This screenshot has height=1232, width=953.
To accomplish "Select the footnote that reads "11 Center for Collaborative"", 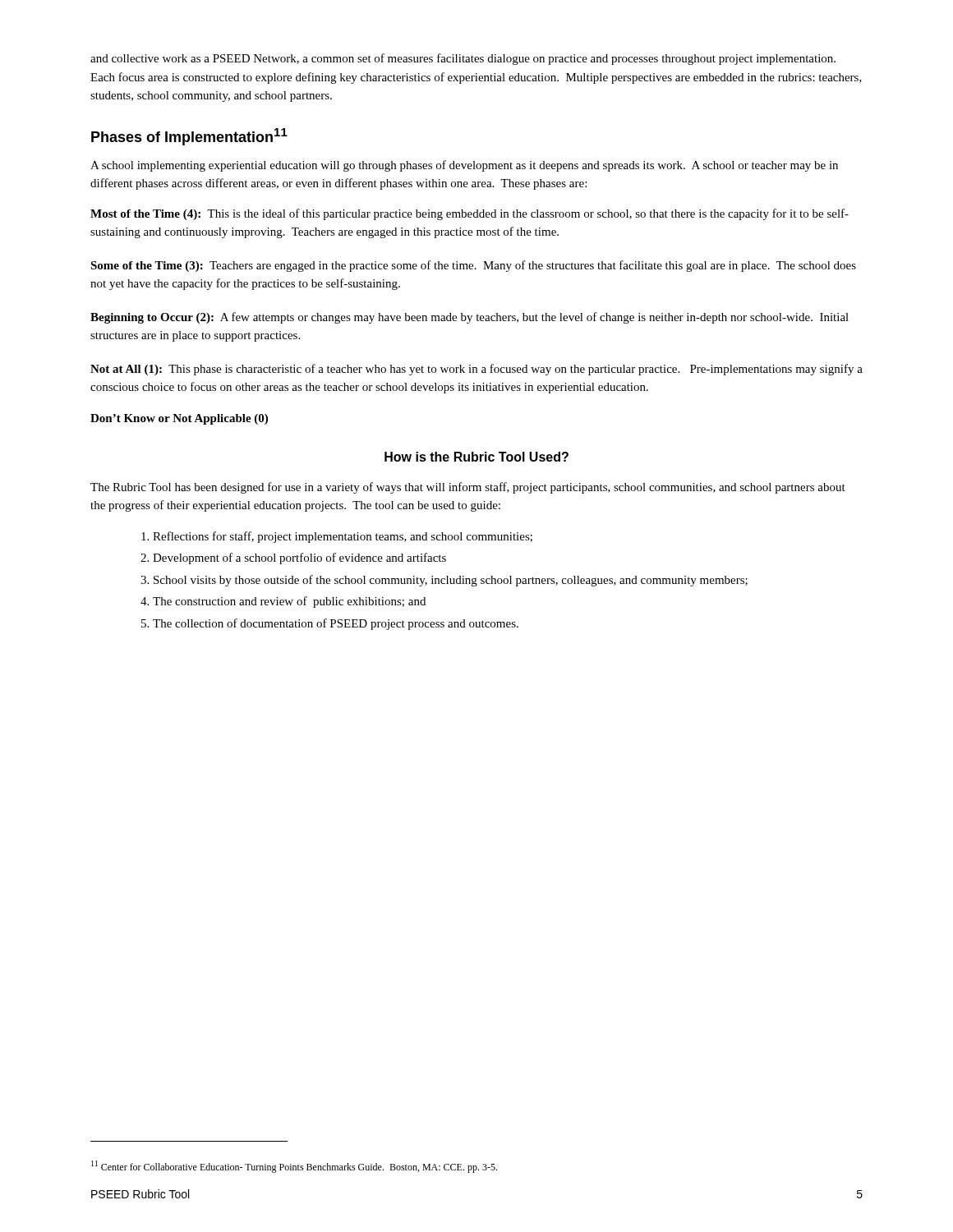I will click(294, 1166).
